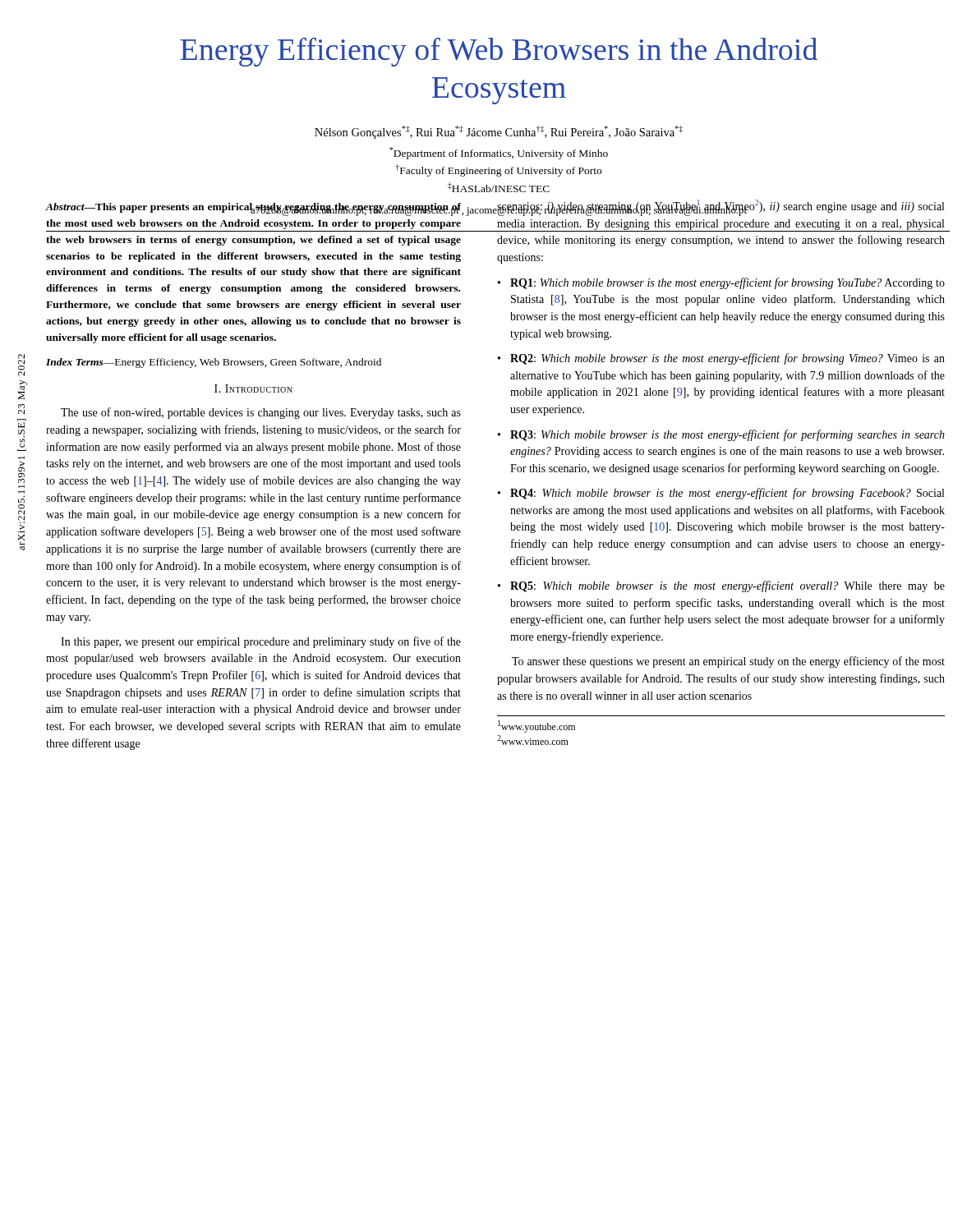Click on the footnote containing "1www.youtube.com 2www.vimeo.com"
The image size is (953, 1232).
pyautogui.click(x=536, y=733)
